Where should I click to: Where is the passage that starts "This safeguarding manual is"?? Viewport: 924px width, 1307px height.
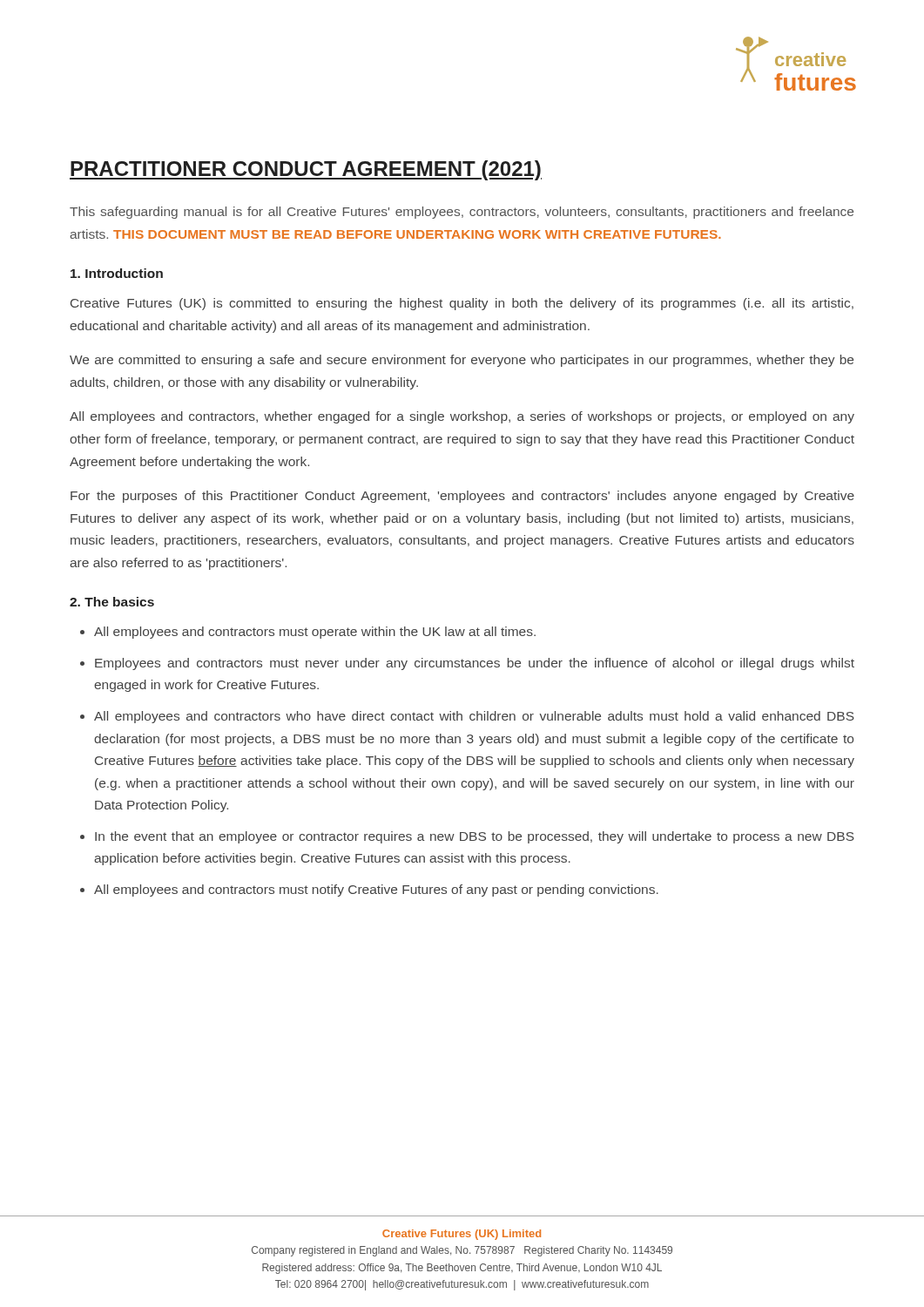point(462,222)
